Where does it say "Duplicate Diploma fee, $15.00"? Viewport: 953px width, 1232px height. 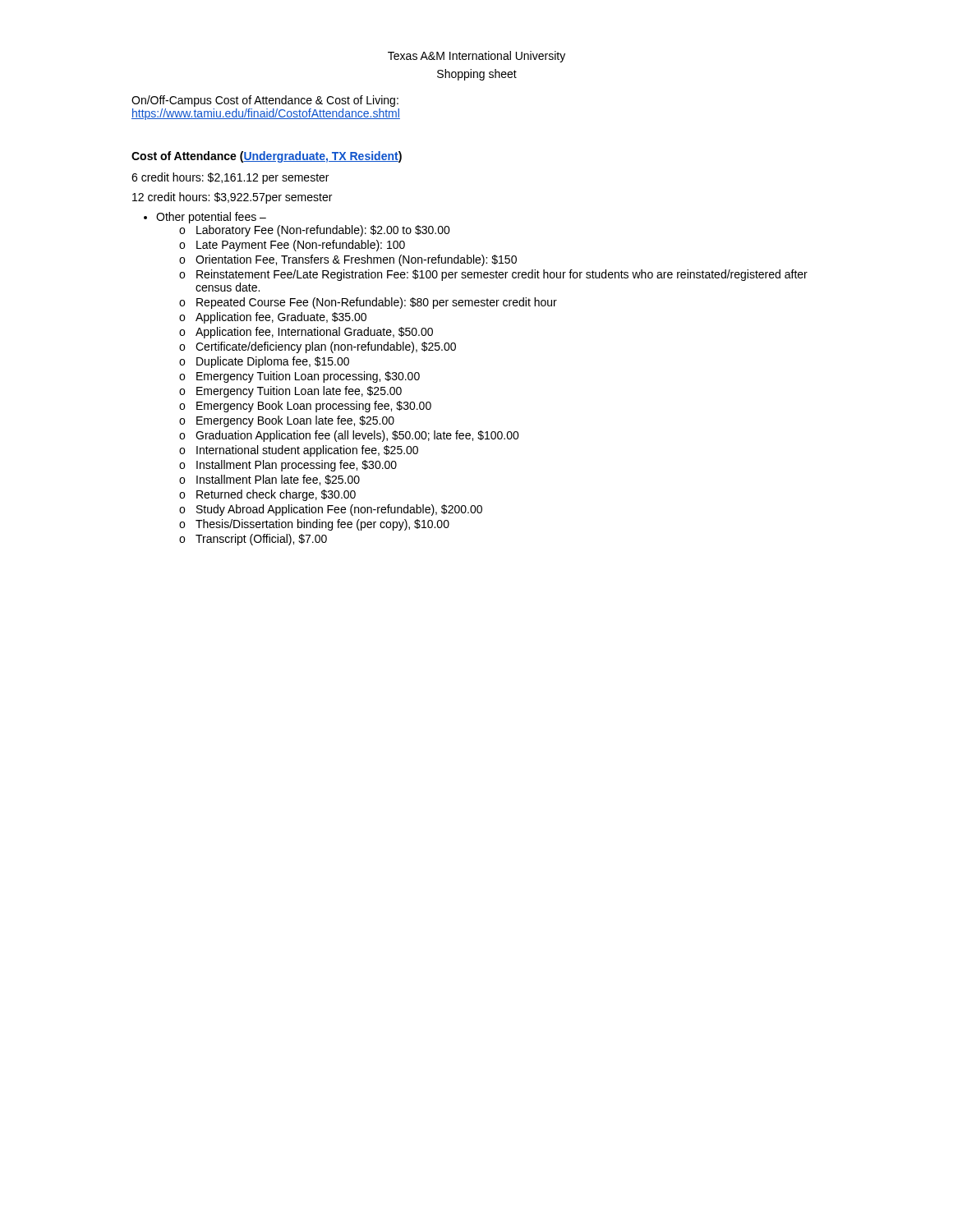pos(273,361)
